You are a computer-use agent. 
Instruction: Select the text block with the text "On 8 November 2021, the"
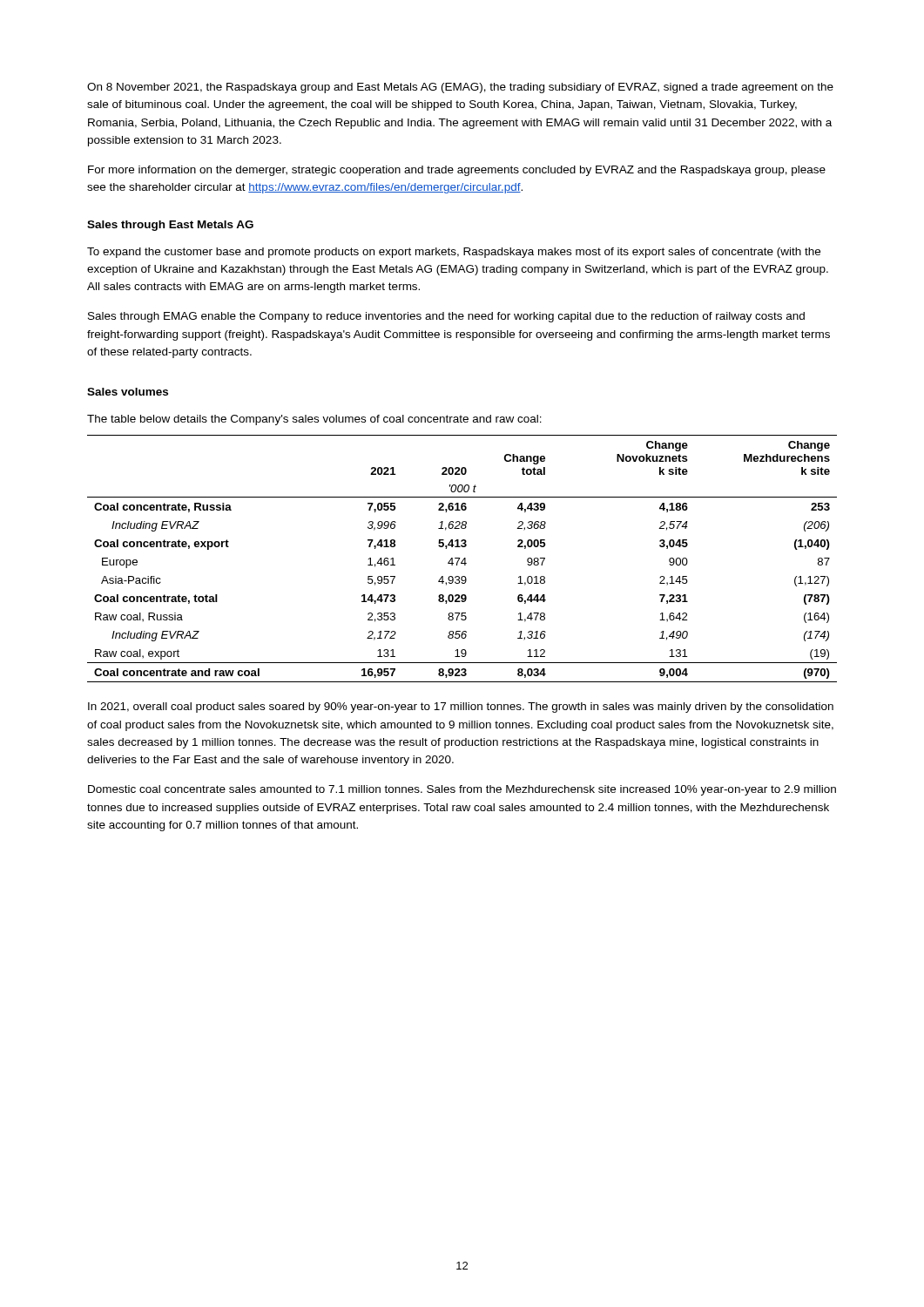[462, 114]
